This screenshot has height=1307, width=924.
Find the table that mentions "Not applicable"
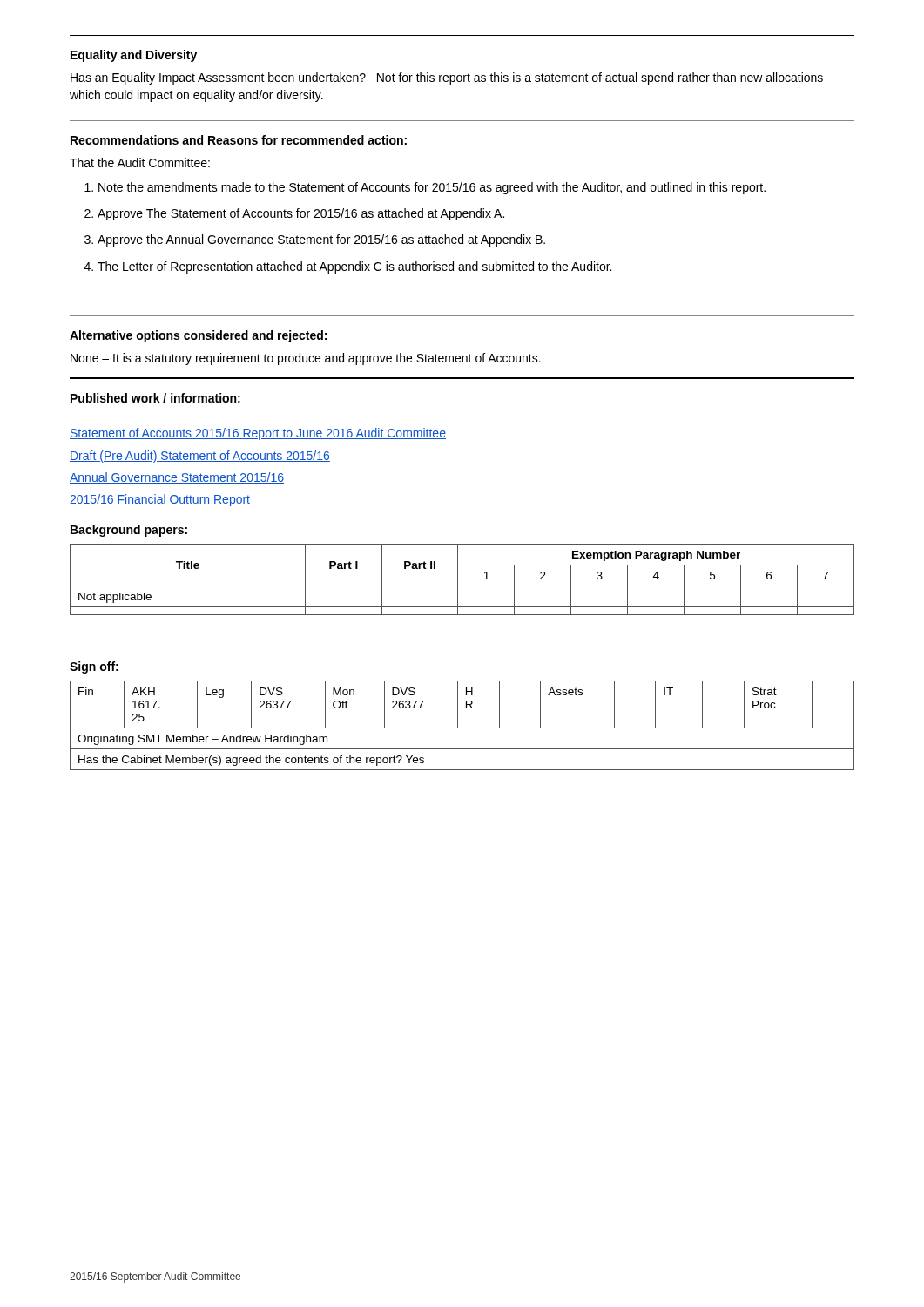coord(462,580)
